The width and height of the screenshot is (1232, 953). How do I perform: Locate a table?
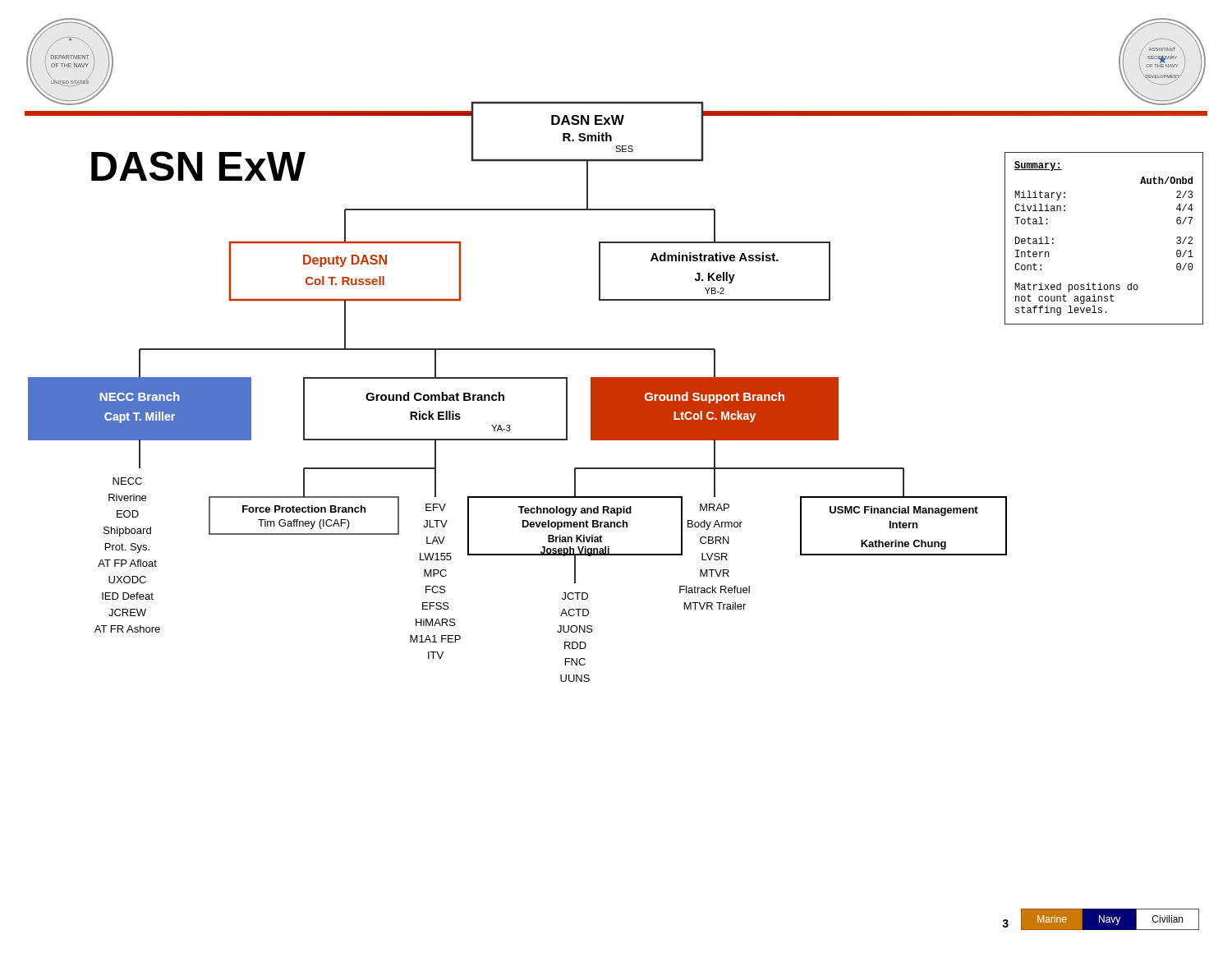(x=1104, y=238)
